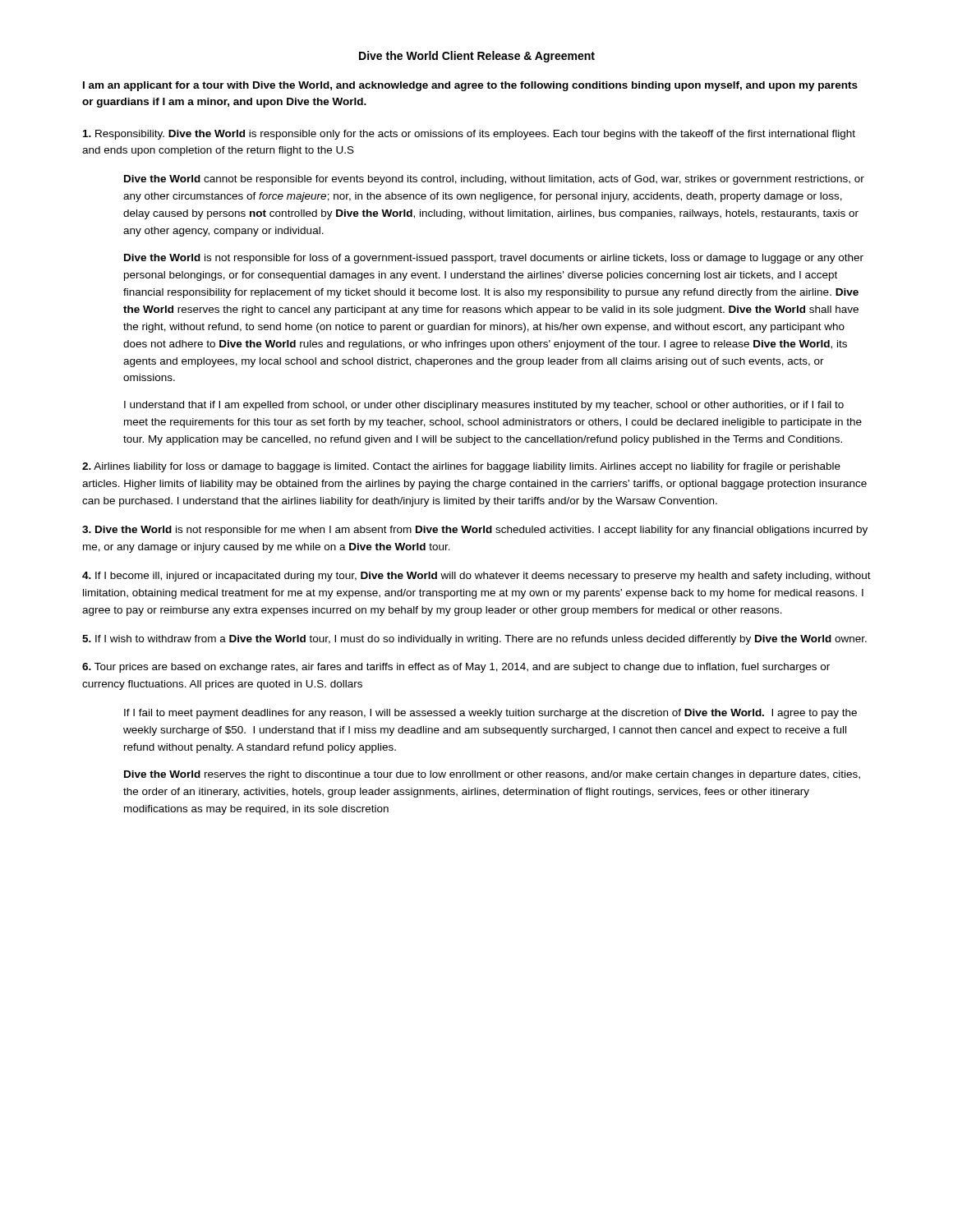The height and width of the screenshot is (1232, 953).
Task: Select the text starting "If I wish to"
Action: click(475, 638)
